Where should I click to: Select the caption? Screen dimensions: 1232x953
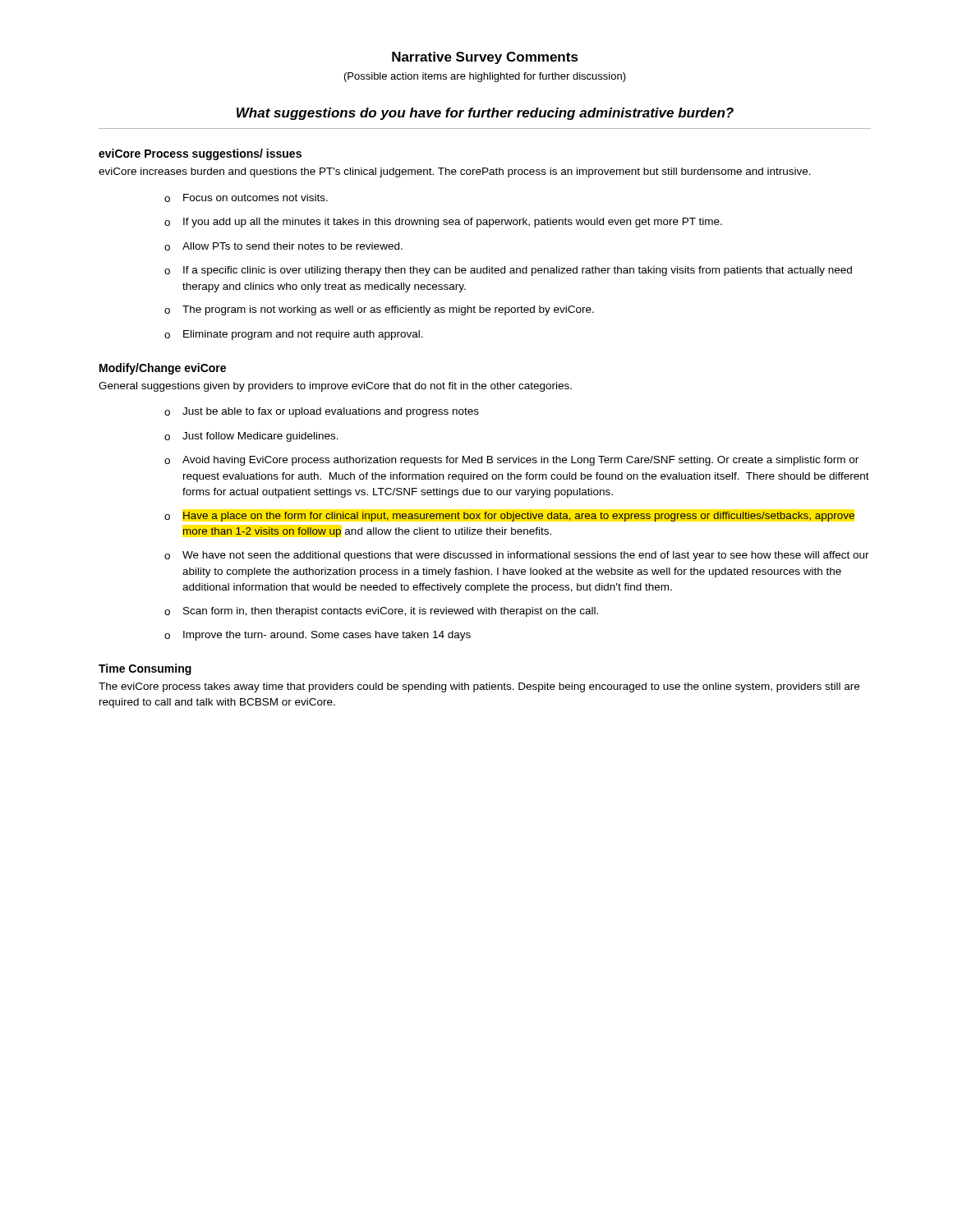485,76
